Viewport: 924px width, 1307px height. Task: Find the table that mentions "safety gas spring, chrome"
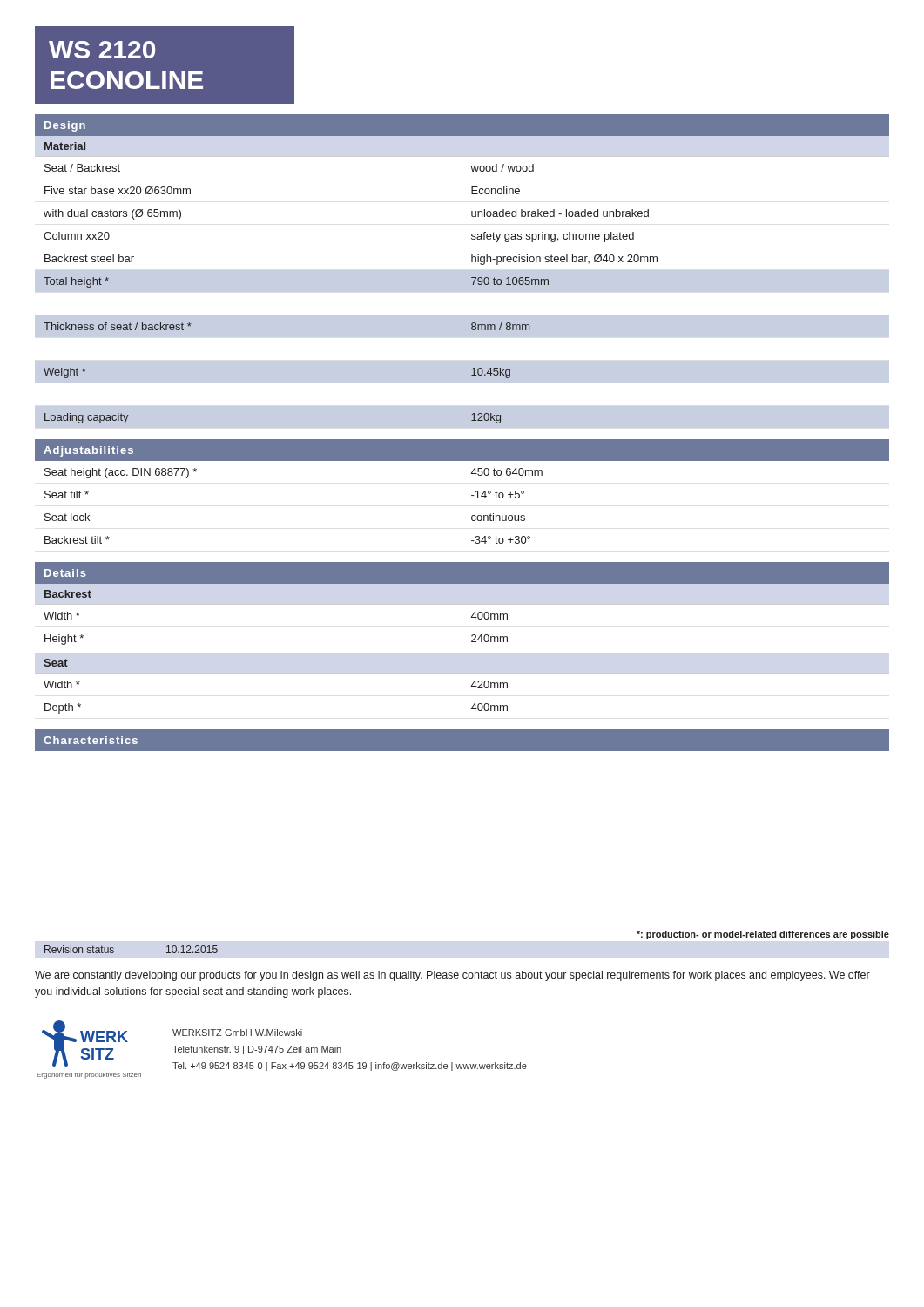point(462,282)
